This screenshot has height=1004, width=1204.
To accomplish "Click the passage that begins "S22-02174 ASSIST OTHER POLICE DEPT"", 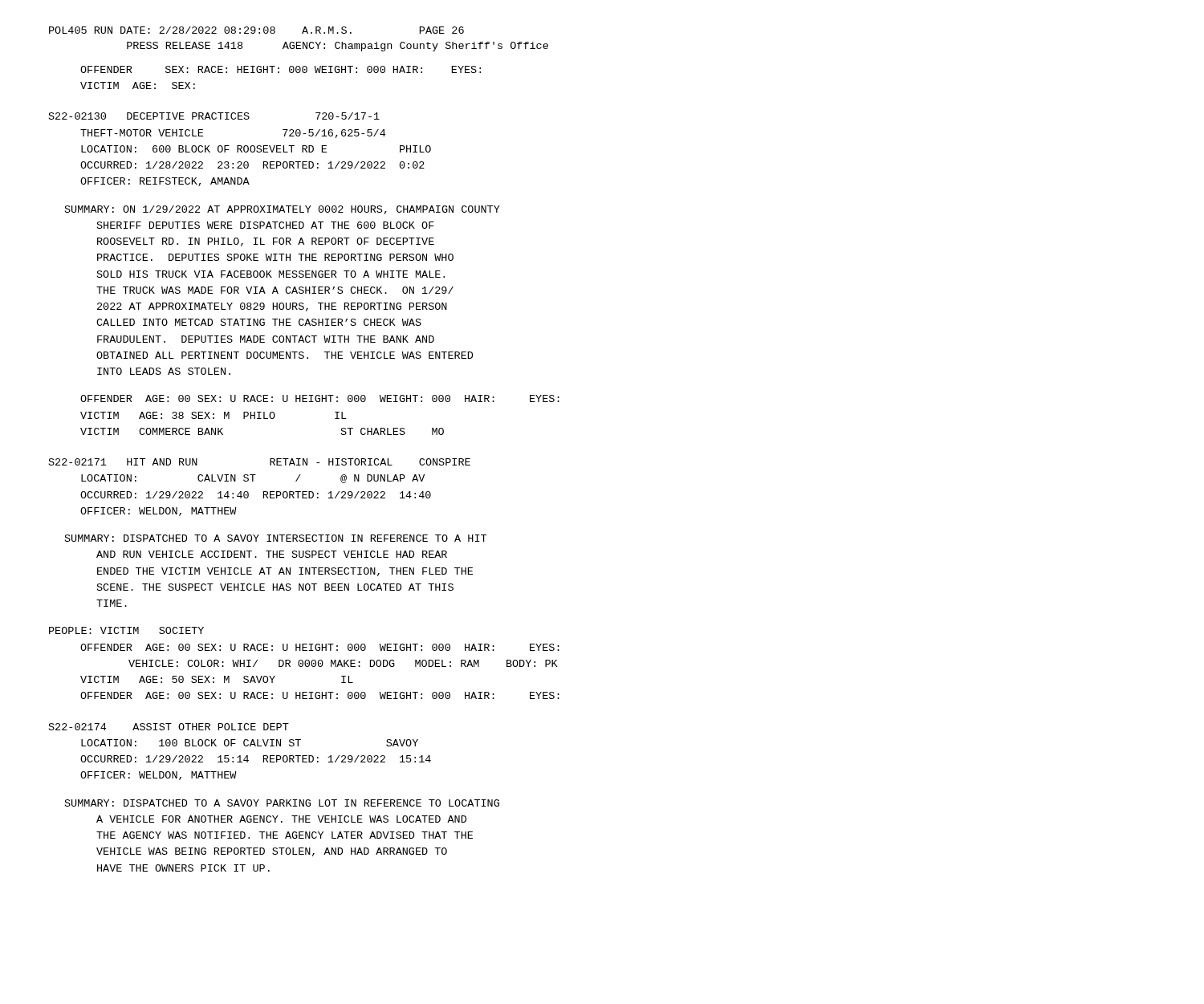I will click(169, 727).
